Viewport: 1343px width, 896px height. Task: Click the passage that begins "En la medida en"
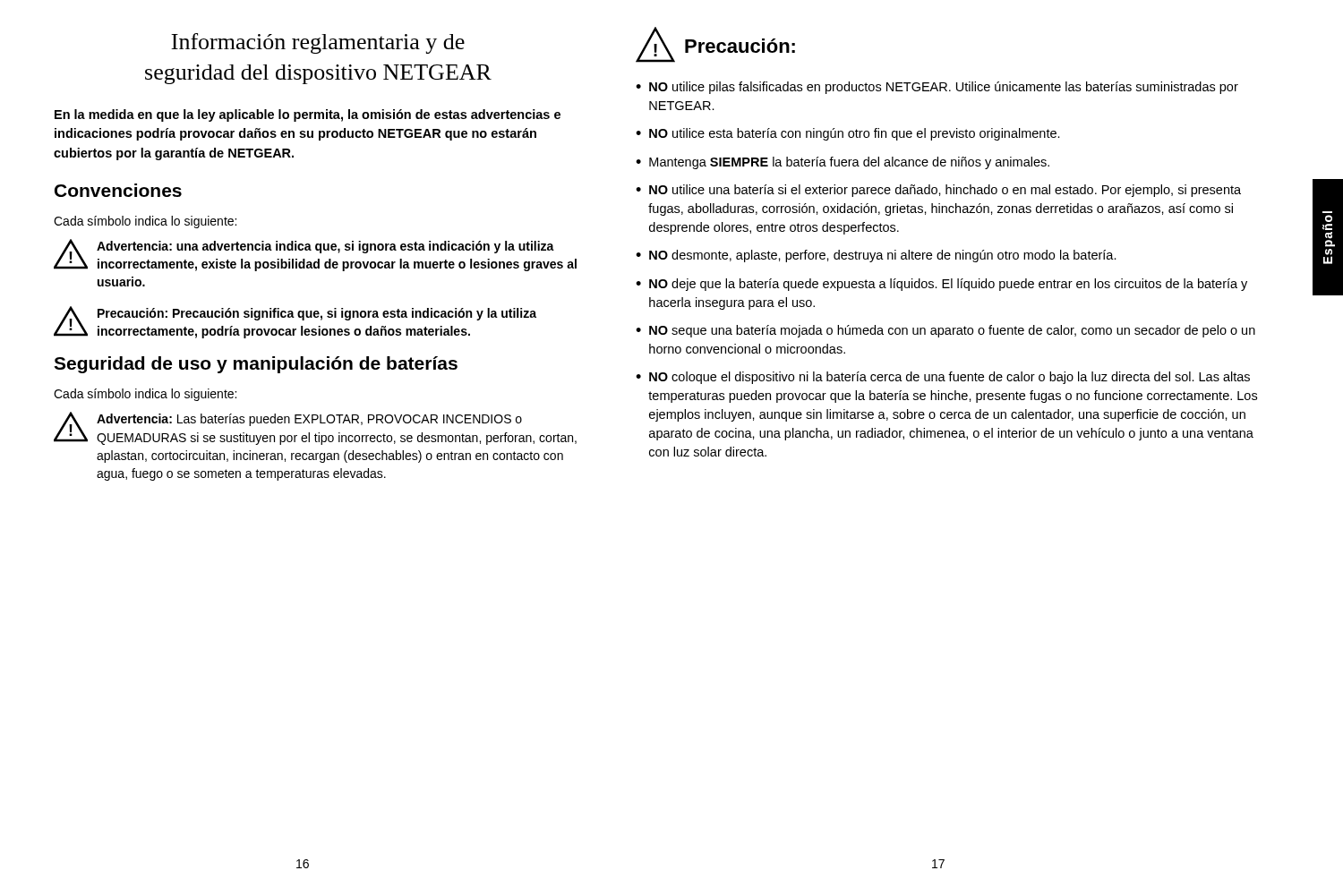(x=318, y=134)
